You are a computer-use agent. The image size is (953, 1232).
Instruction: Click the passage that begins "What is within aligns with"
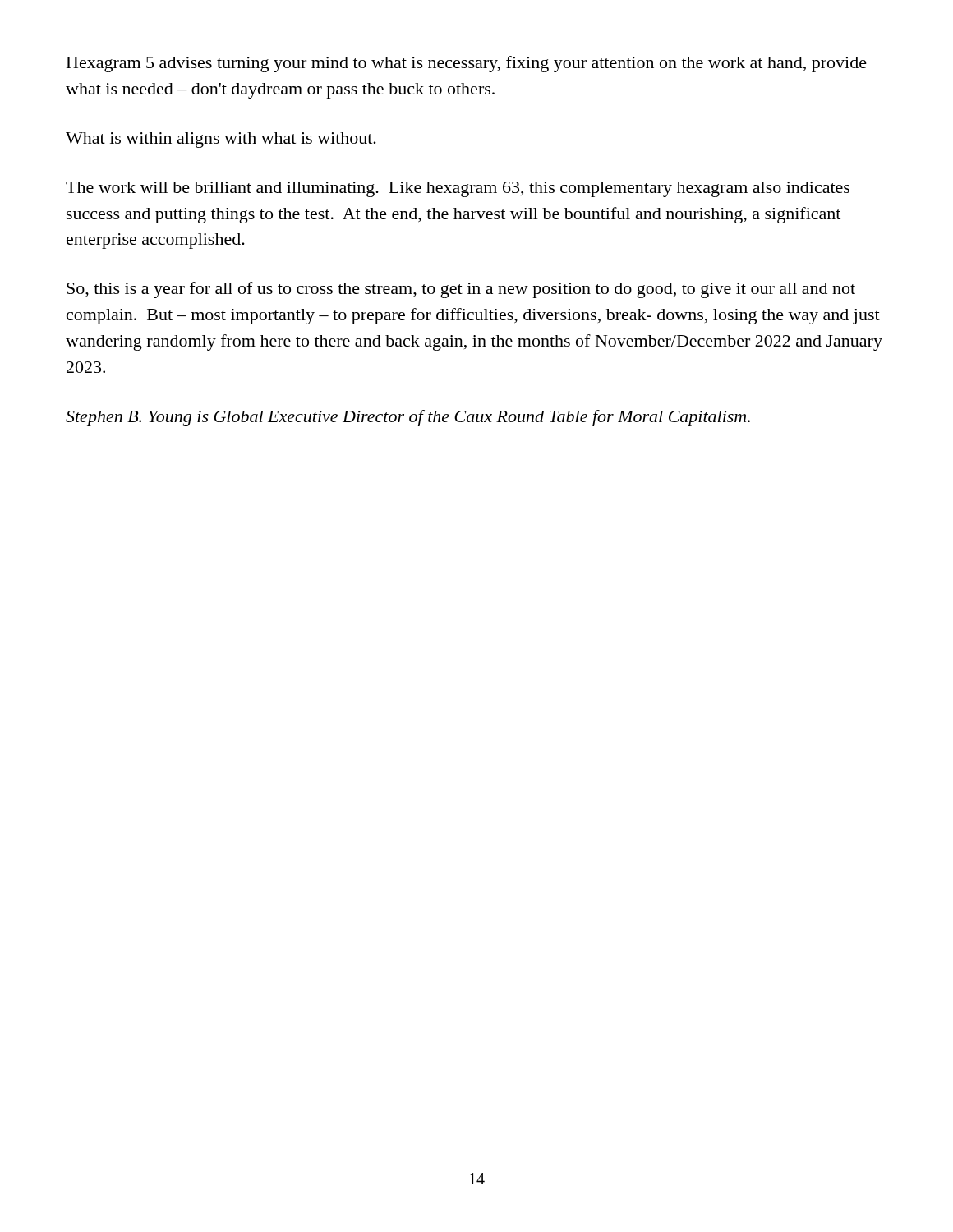pyautogui.click(x=221, y=137)
